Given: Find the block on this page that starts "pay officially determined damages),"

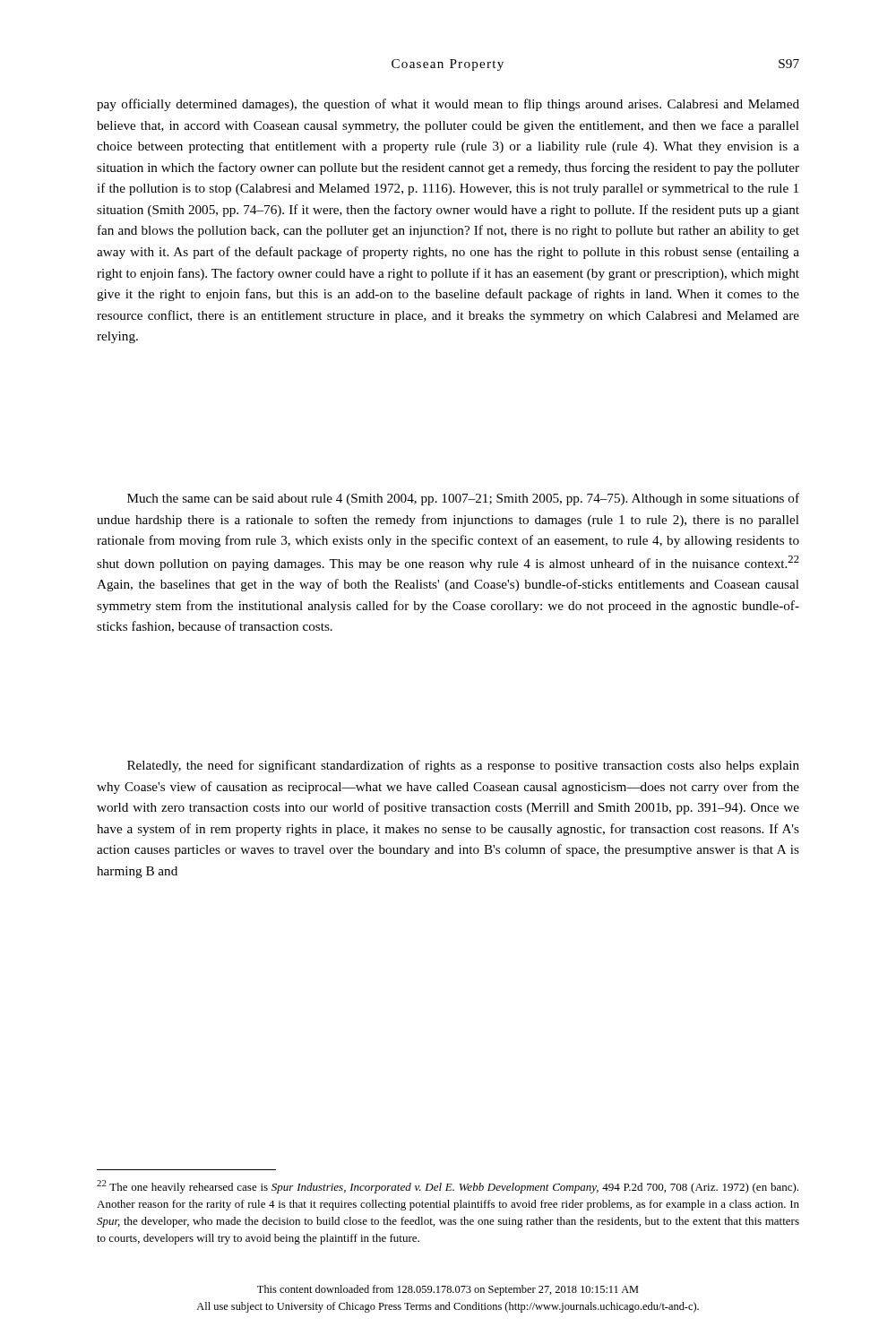Looking at the screenshot, I should (x=448, y=220).
